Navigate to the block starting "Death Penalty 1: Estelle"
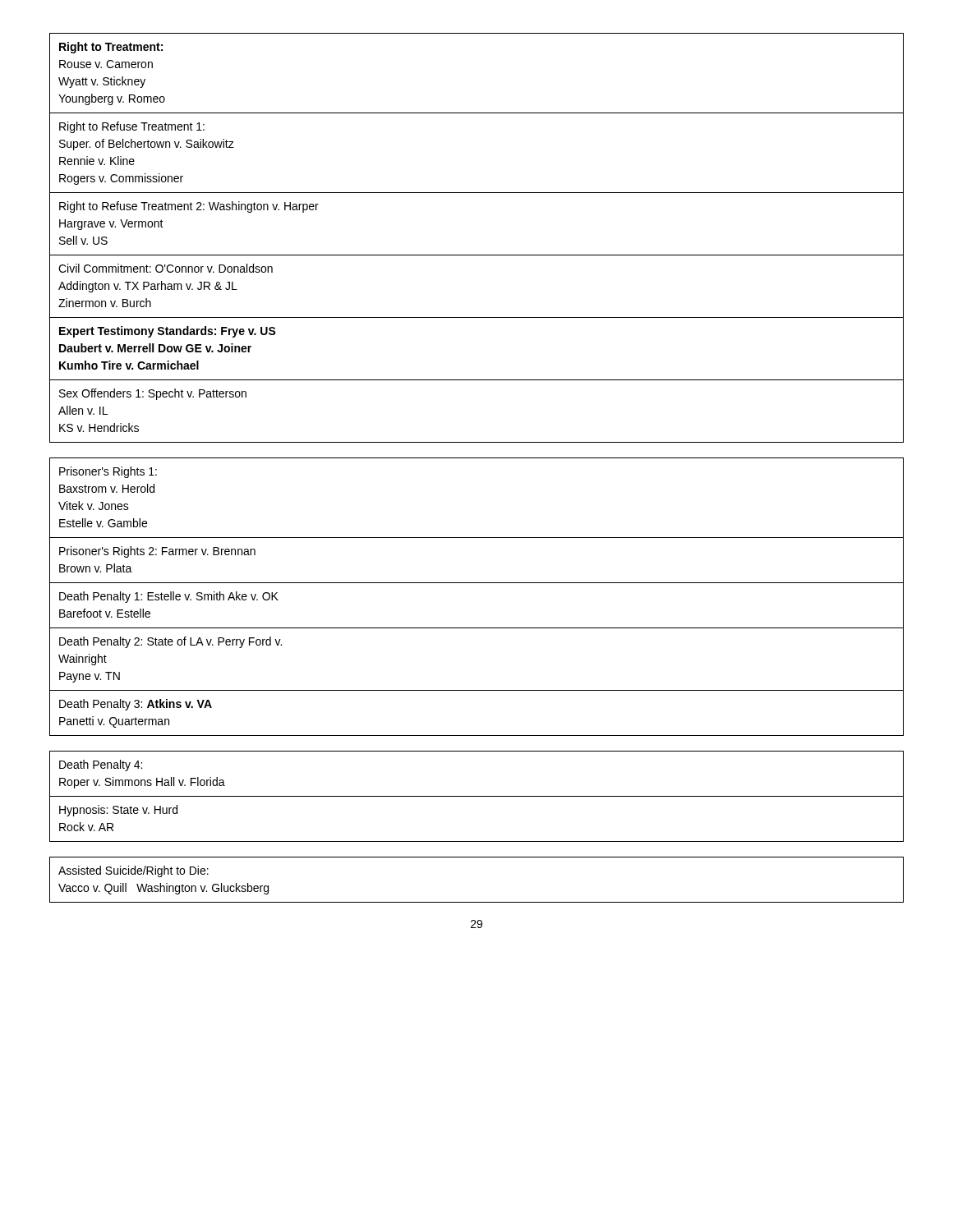Viewport: 953px width, 1232px height. pyautogui.click(x=168, y=605)
